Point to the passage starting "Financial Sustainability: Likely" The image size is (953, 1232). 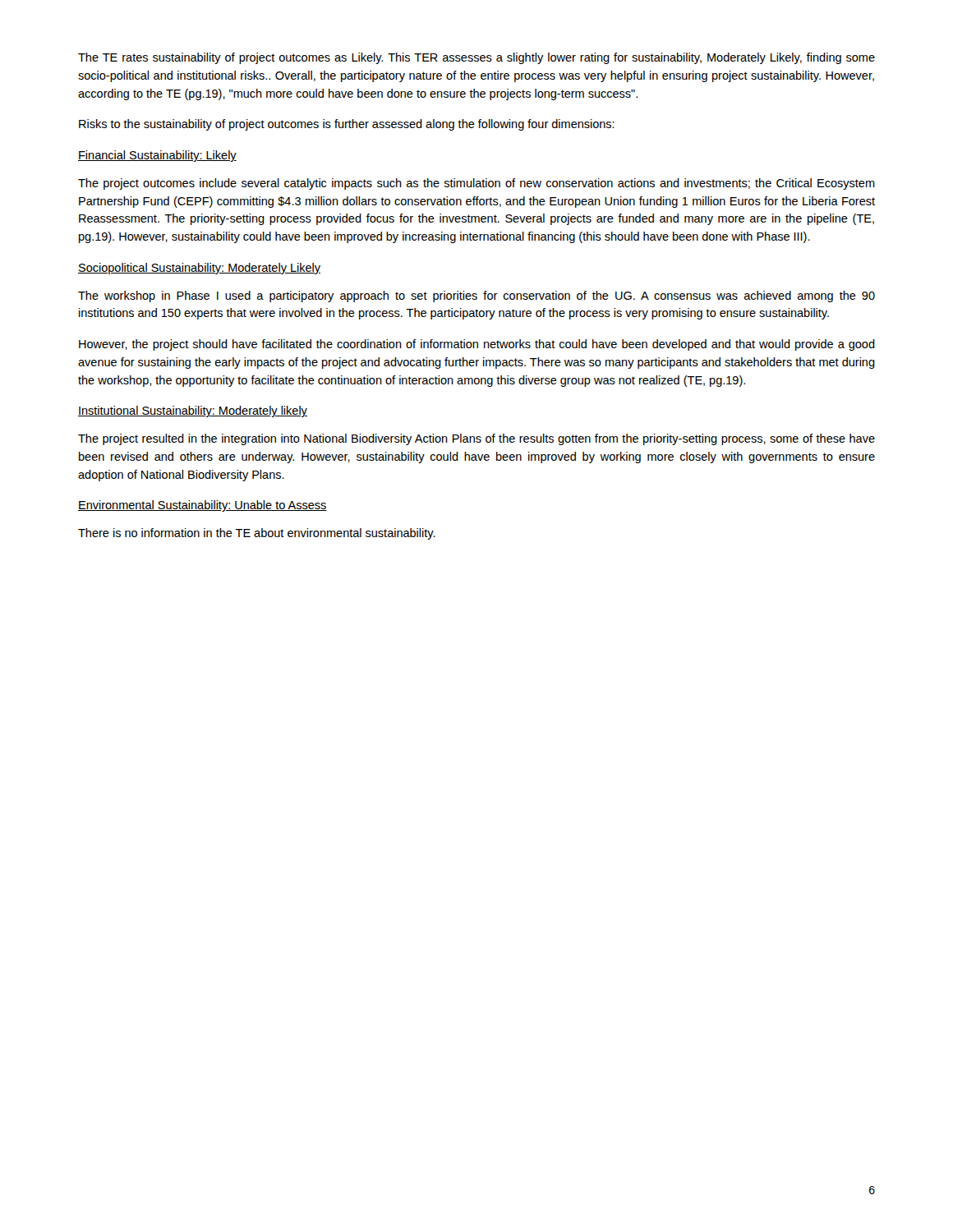(x=157, y=155)
